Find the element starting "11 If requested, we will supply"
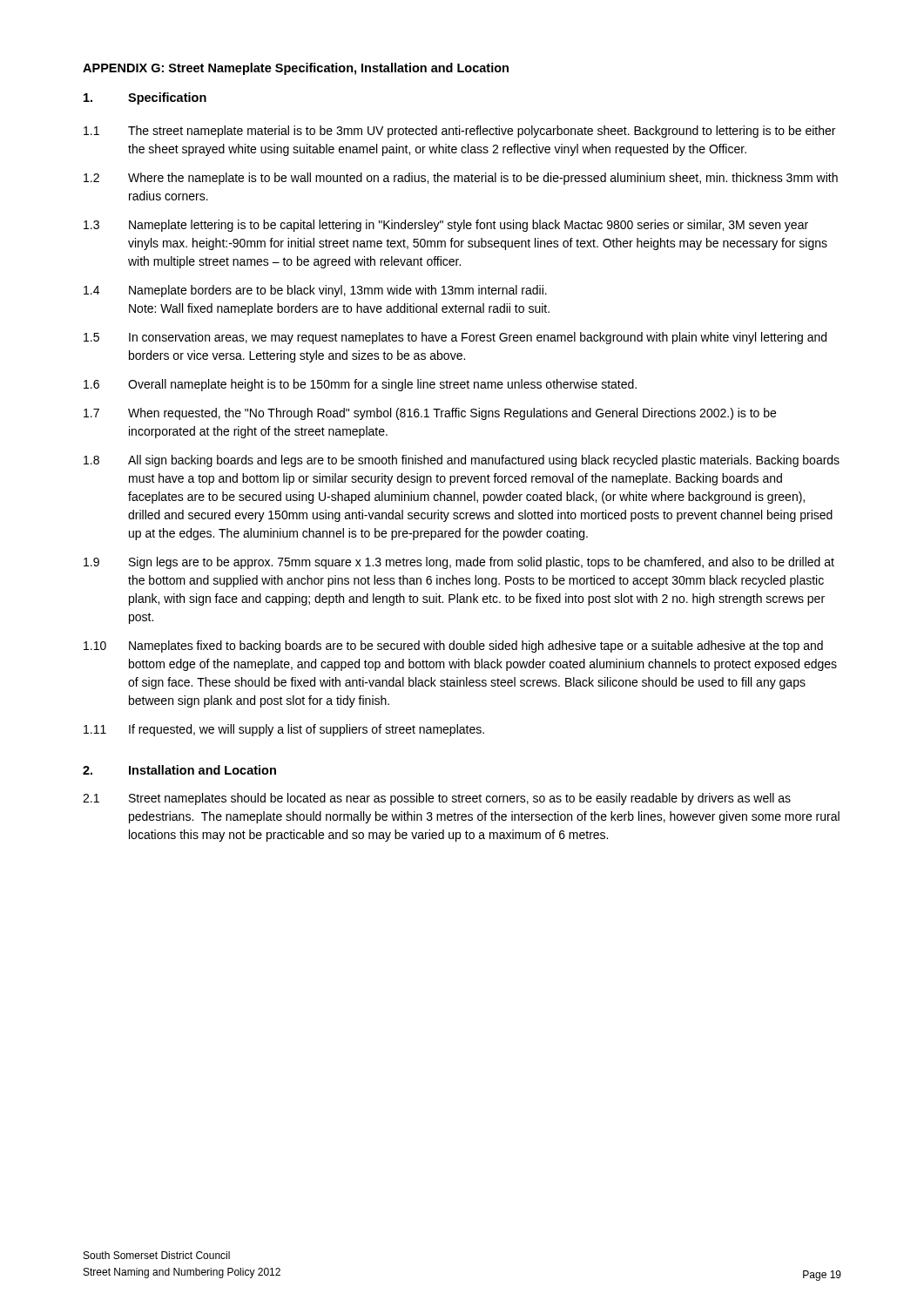The height and width of the screenshot is (1307, 924). (x=462, y=730)
